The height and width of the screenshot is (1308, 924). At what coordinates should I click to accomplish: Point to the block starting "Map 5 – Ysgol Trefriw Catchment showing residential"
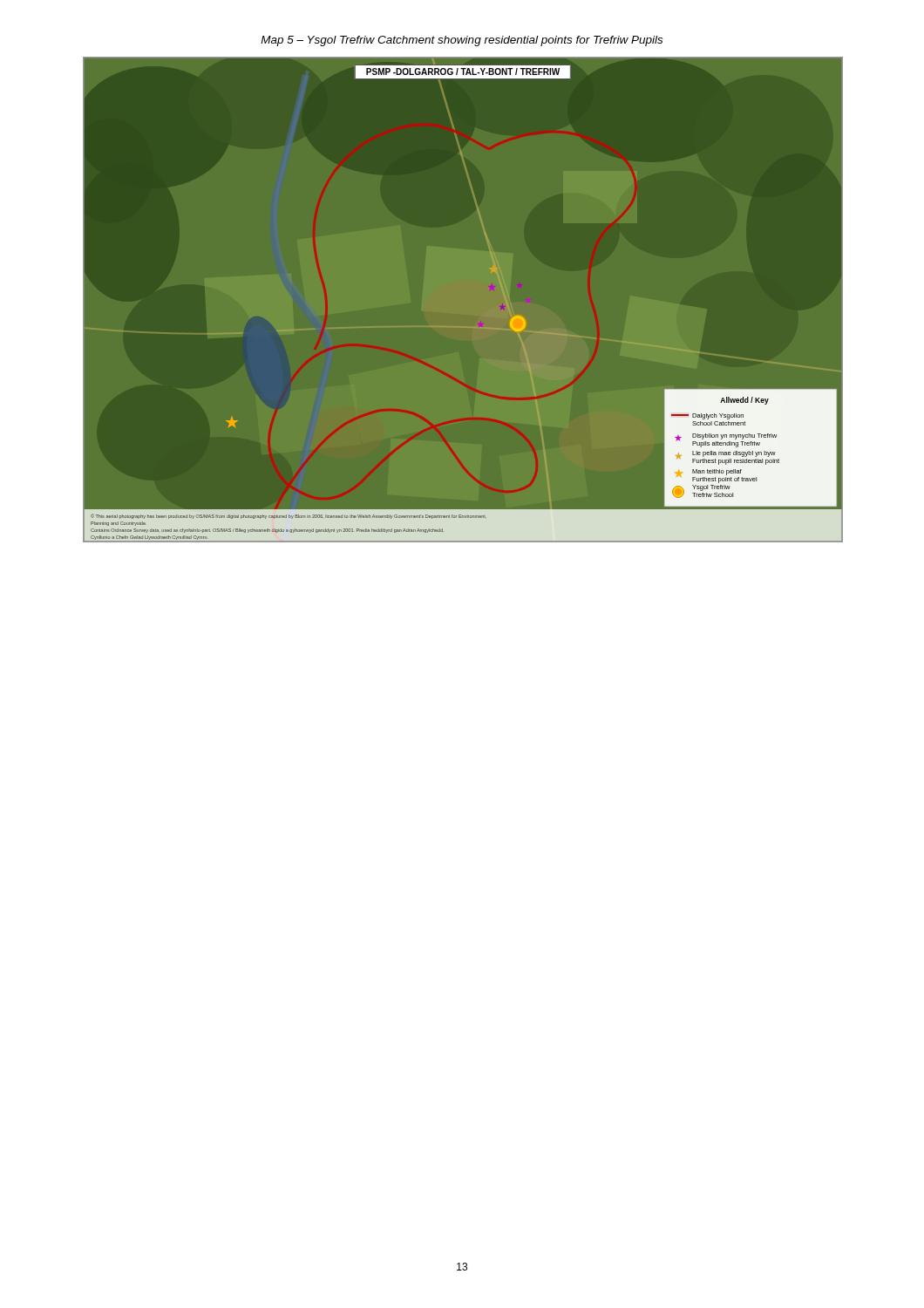462,40
